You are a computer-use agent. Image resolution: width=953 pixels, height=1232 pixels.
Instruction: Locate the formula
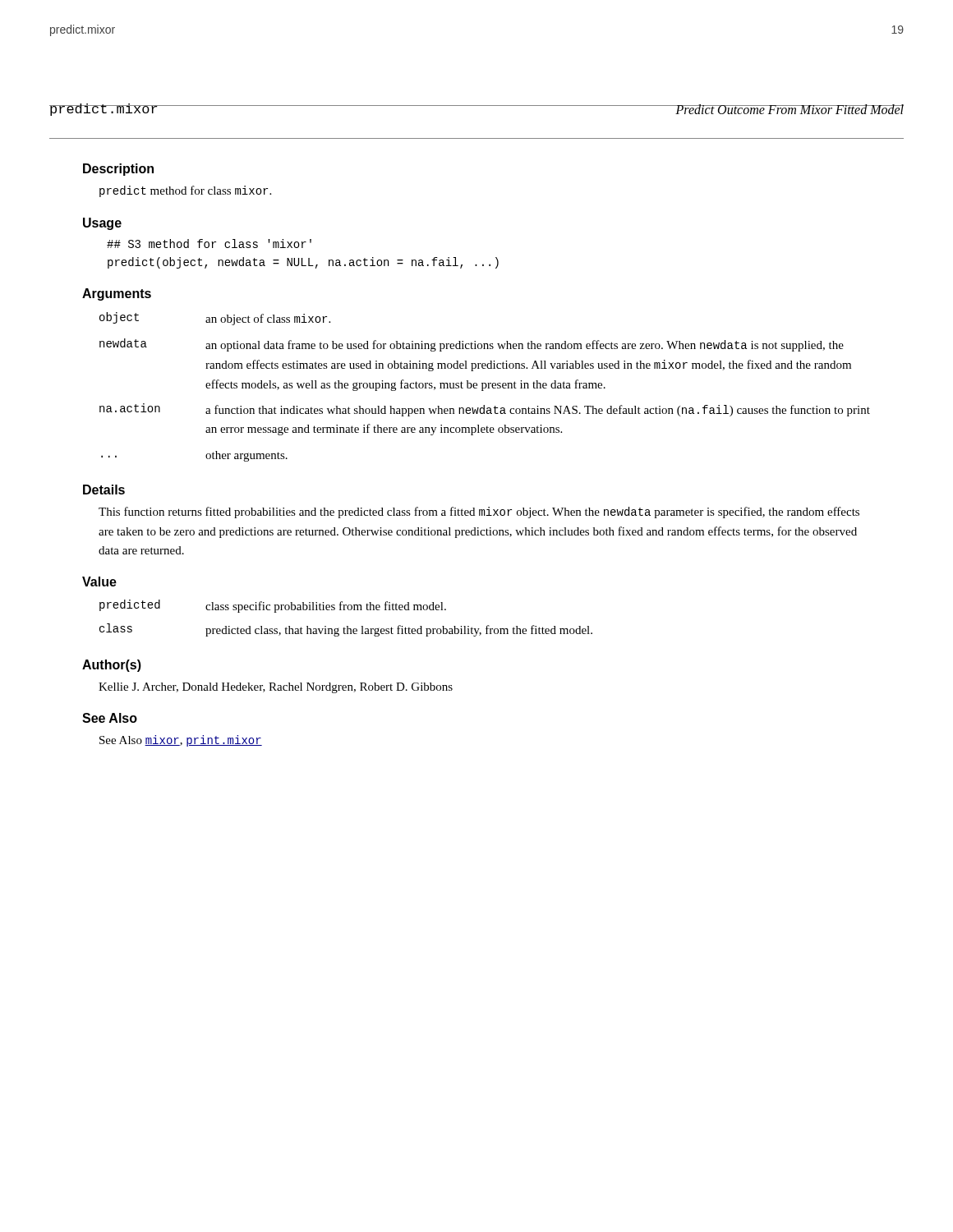pyautogui.click(x=489, y=254)
